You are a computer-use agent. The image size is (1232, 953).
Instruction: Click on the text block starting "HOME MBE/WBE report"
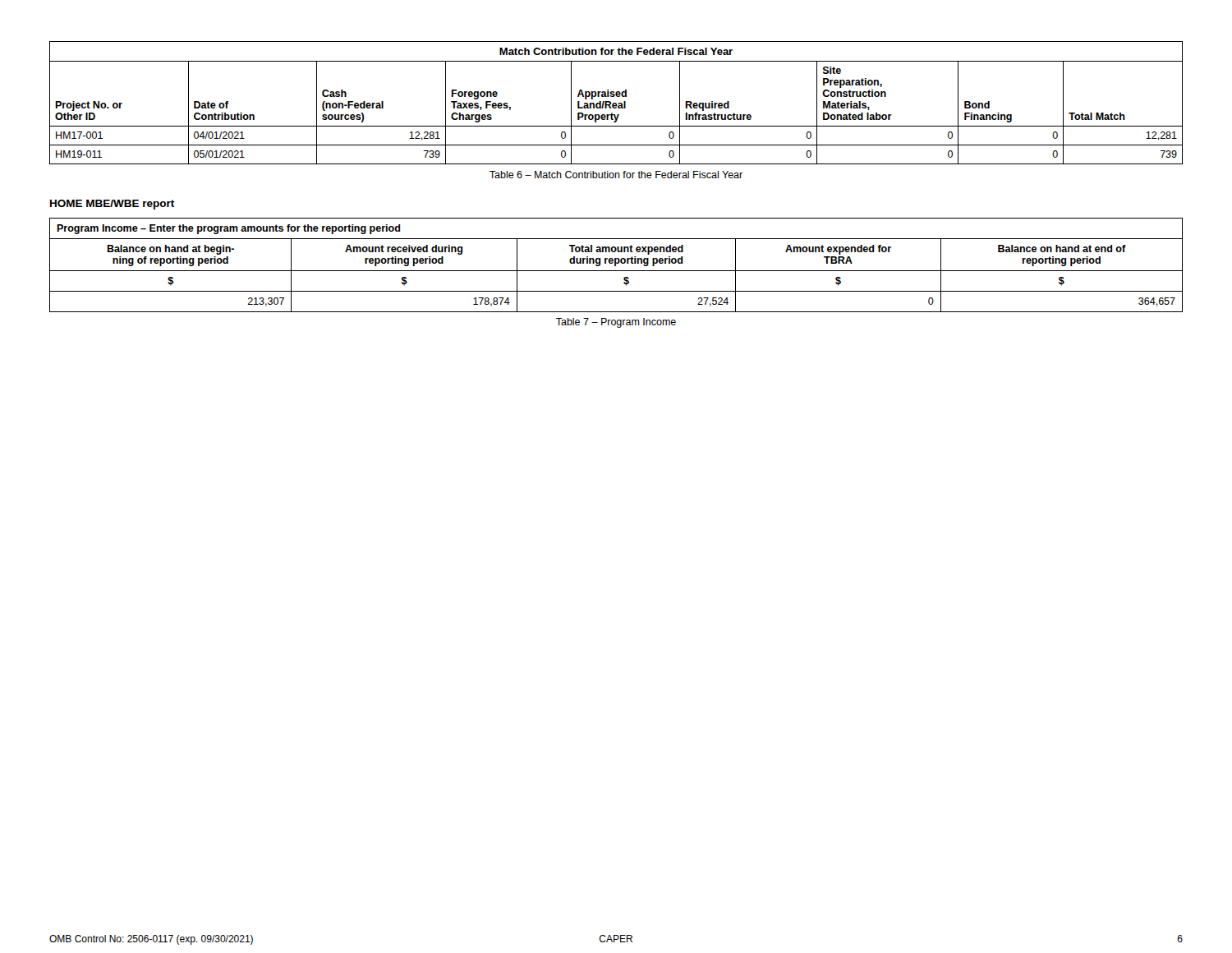[x=112, y=203]
